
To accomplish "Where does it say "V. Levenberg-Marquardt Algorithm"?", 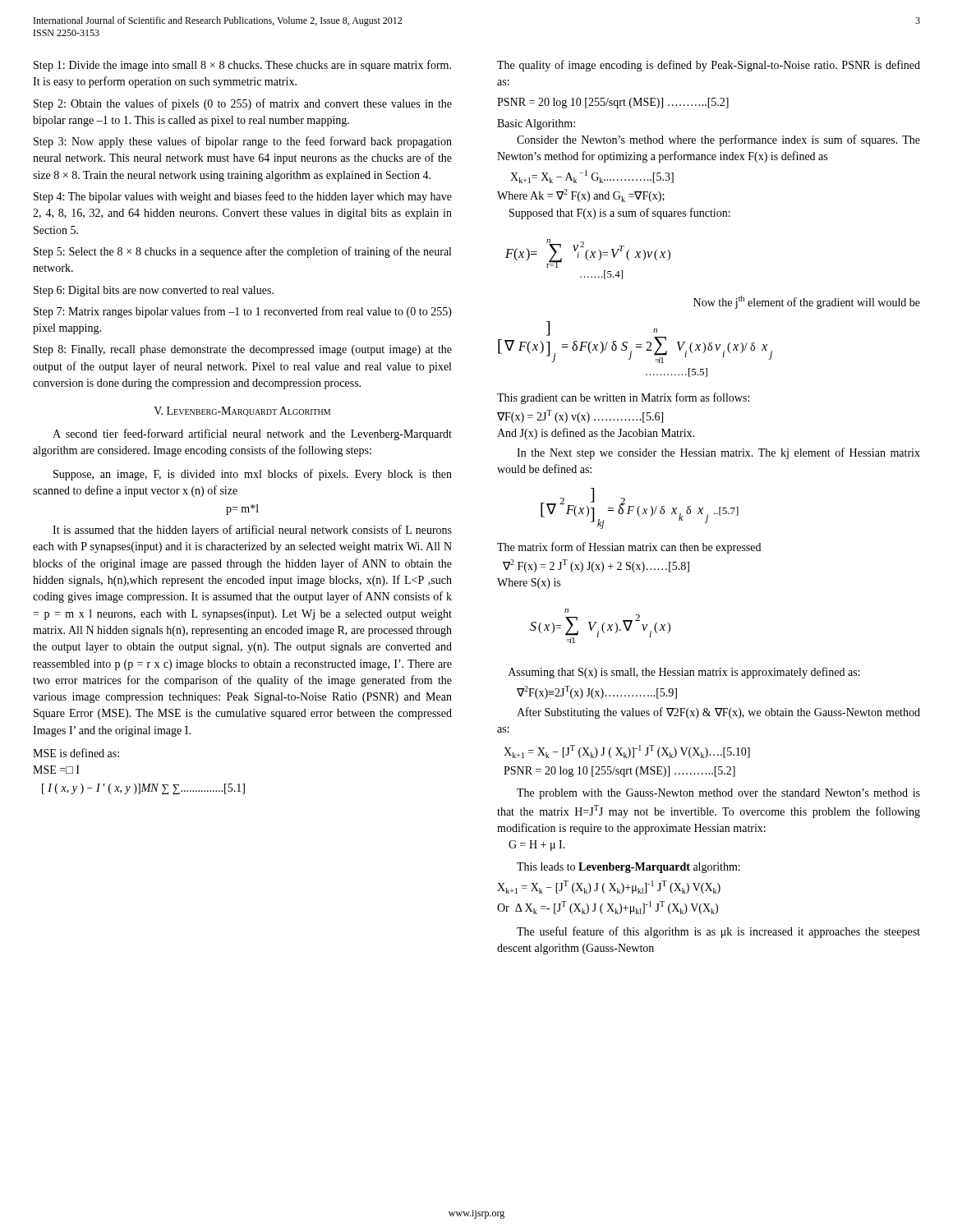I will click(x=242, y=411).
